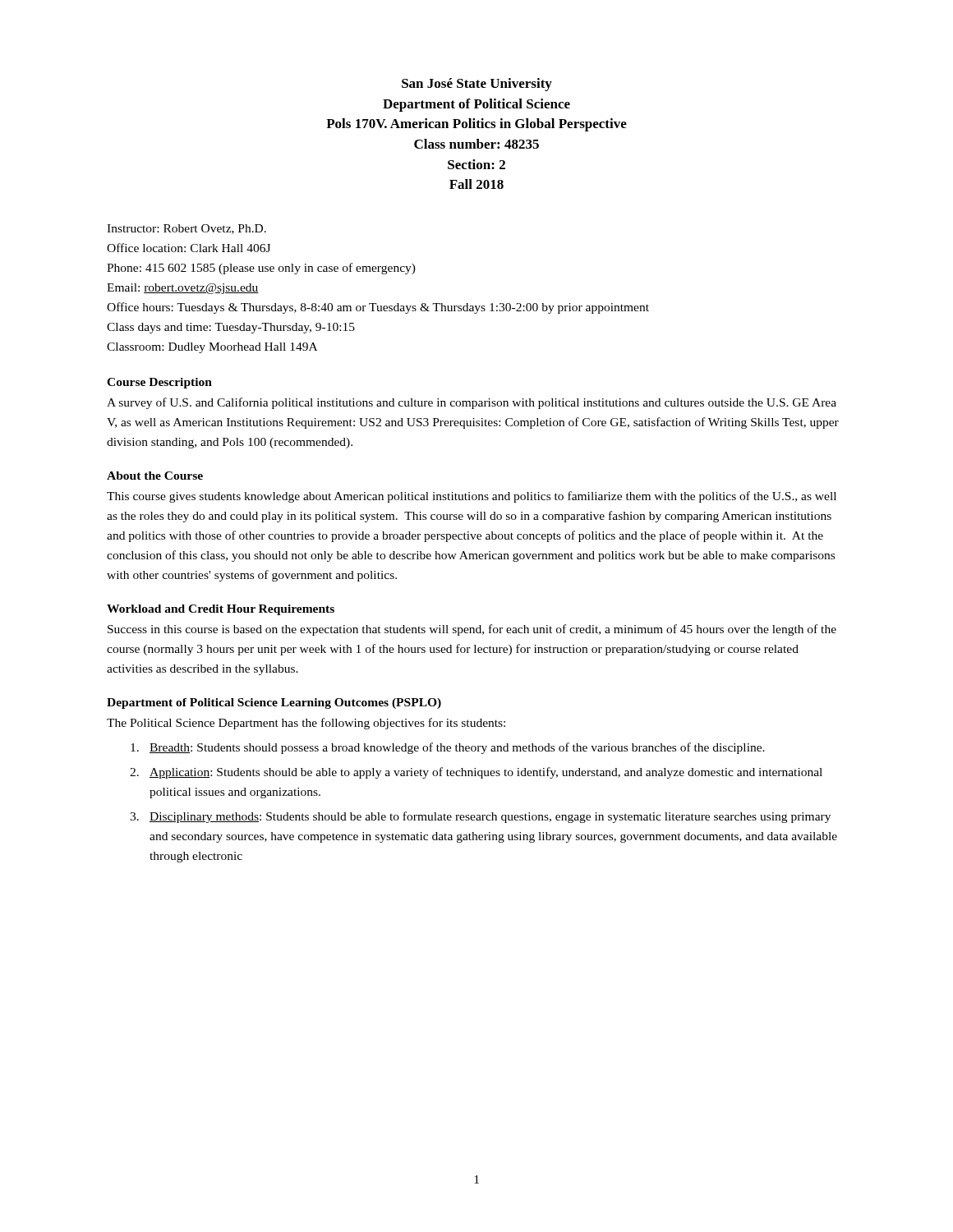The width and height of the screenshot is (953, 1232).
Task: Locate the list item containing "3. Disciplinary methods:"
Action: tap(488, 836)
